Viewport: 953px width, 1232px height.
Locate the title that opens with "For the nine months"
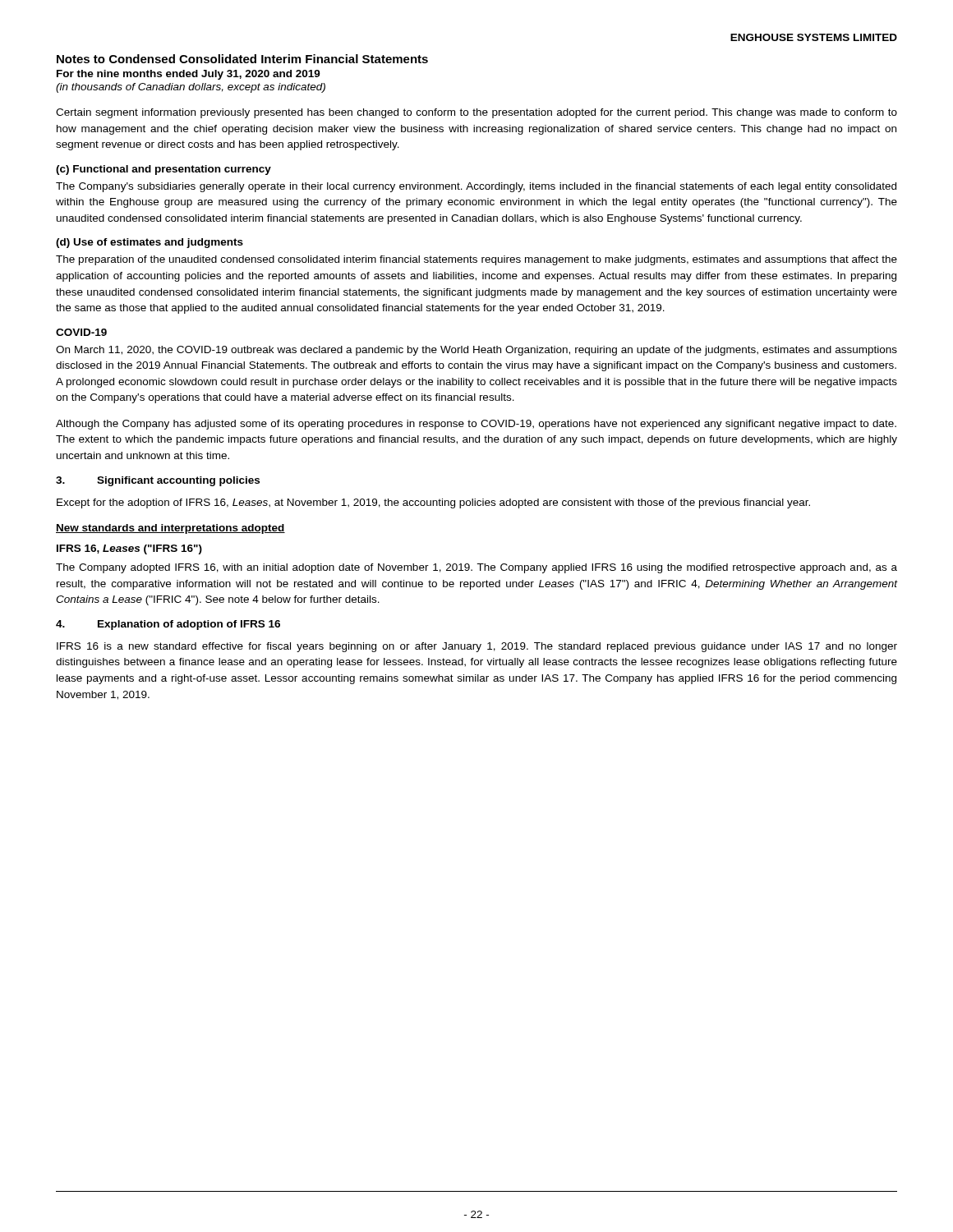pos(188,74)
